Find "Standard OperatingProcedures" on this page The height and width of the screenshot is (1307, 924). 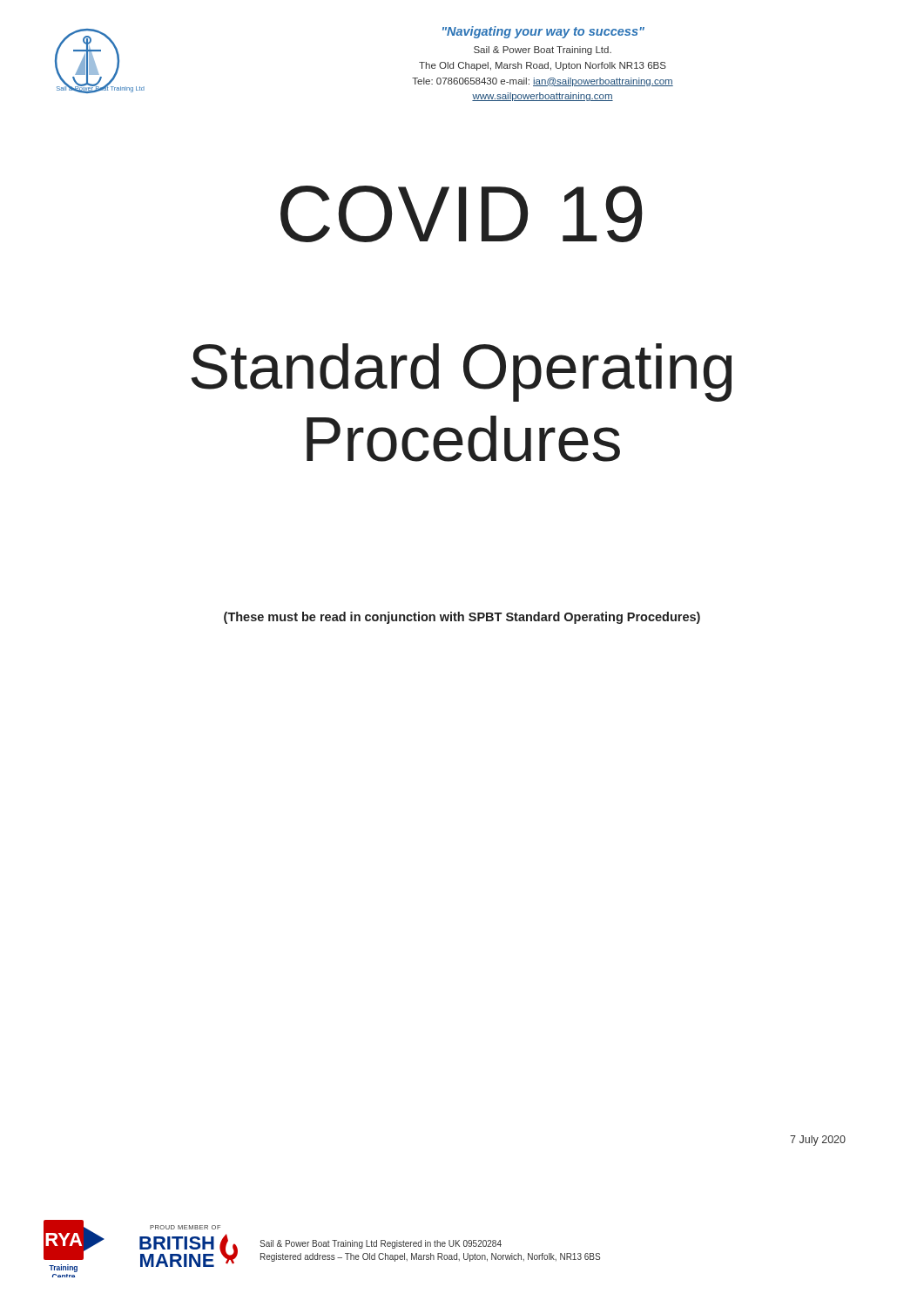pyautogui.click(x=462, y=403)
